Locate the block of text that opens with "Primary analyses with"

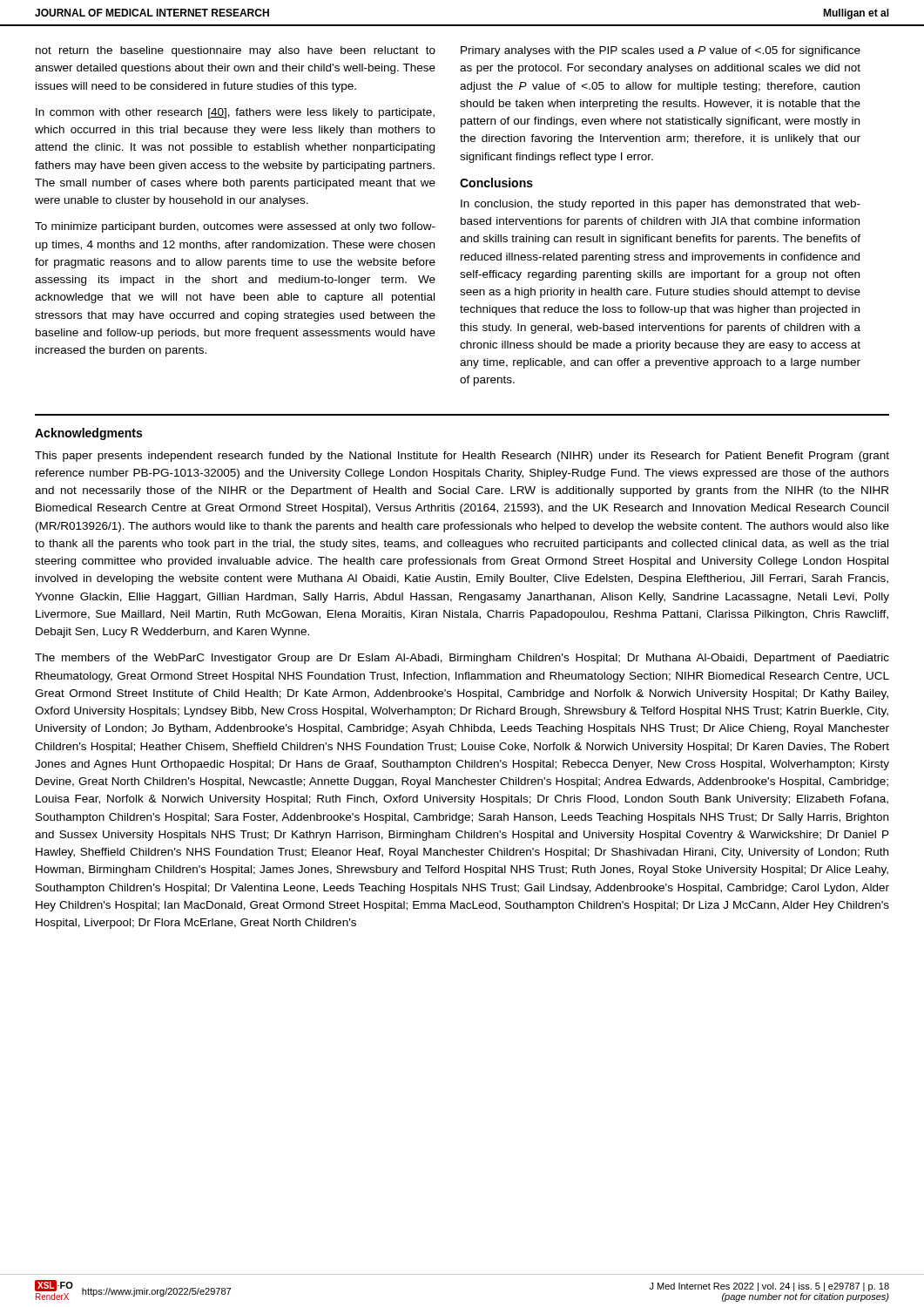click(x=660, y=104)
